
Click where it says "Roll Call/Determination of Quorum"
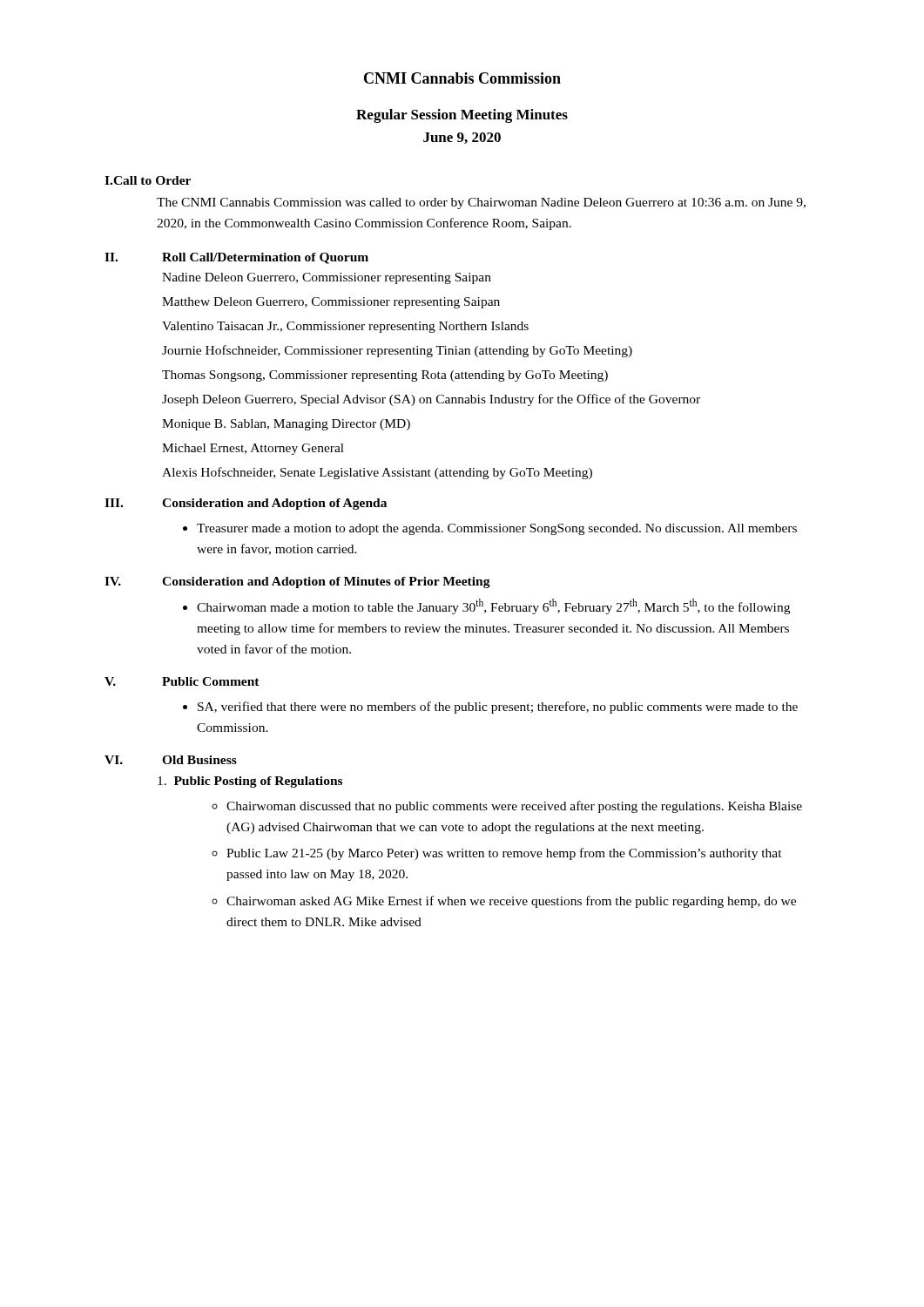pos(265,257)
